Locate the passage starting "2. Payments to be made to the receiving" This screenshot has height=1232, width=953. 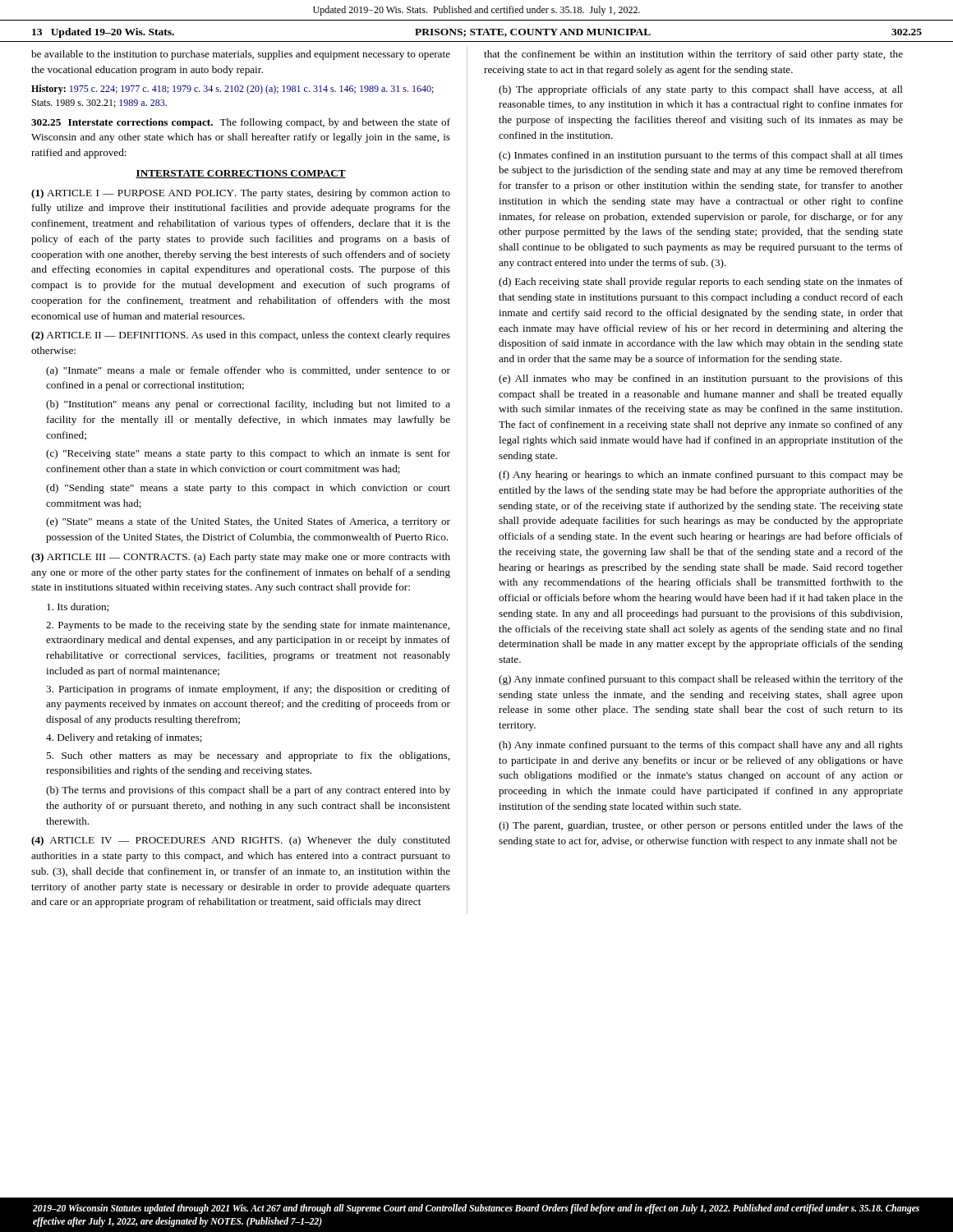click(x=248, y=647)
